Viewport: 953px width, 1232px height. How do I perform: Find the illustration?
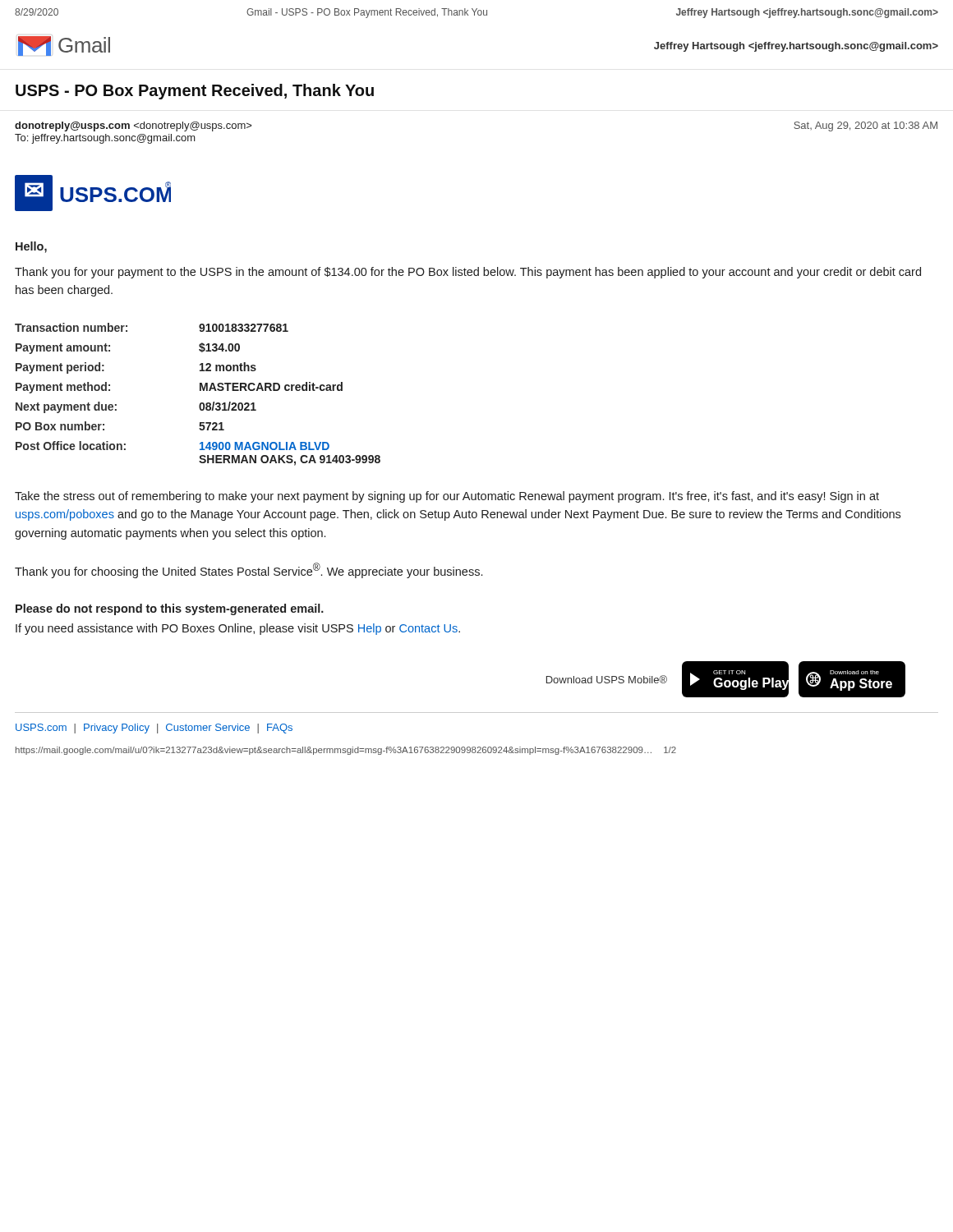click(x=794, y=680)
